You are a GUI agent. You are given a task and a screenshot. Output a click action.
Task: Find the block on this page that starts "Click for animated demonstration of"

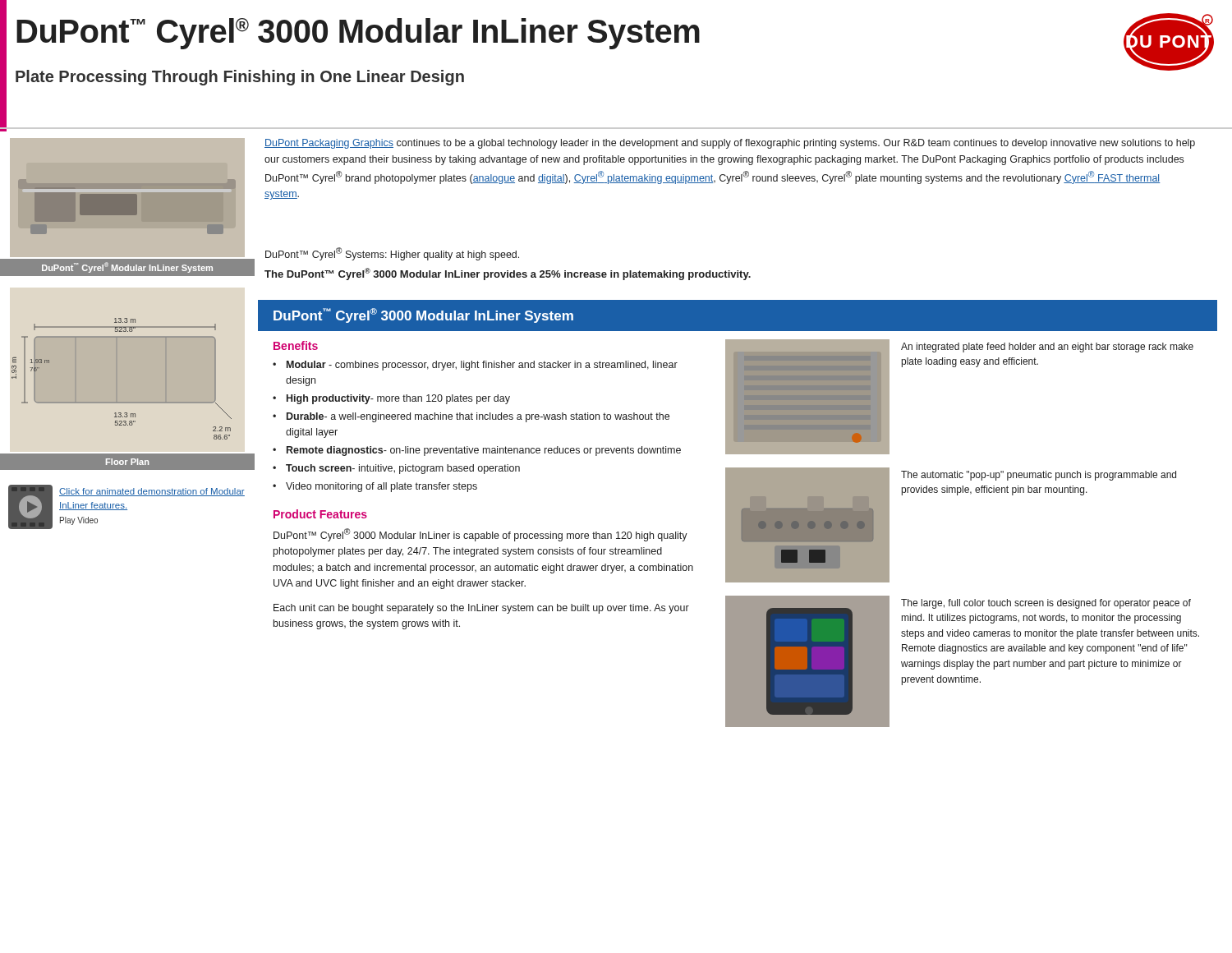[x=152, y=498]
